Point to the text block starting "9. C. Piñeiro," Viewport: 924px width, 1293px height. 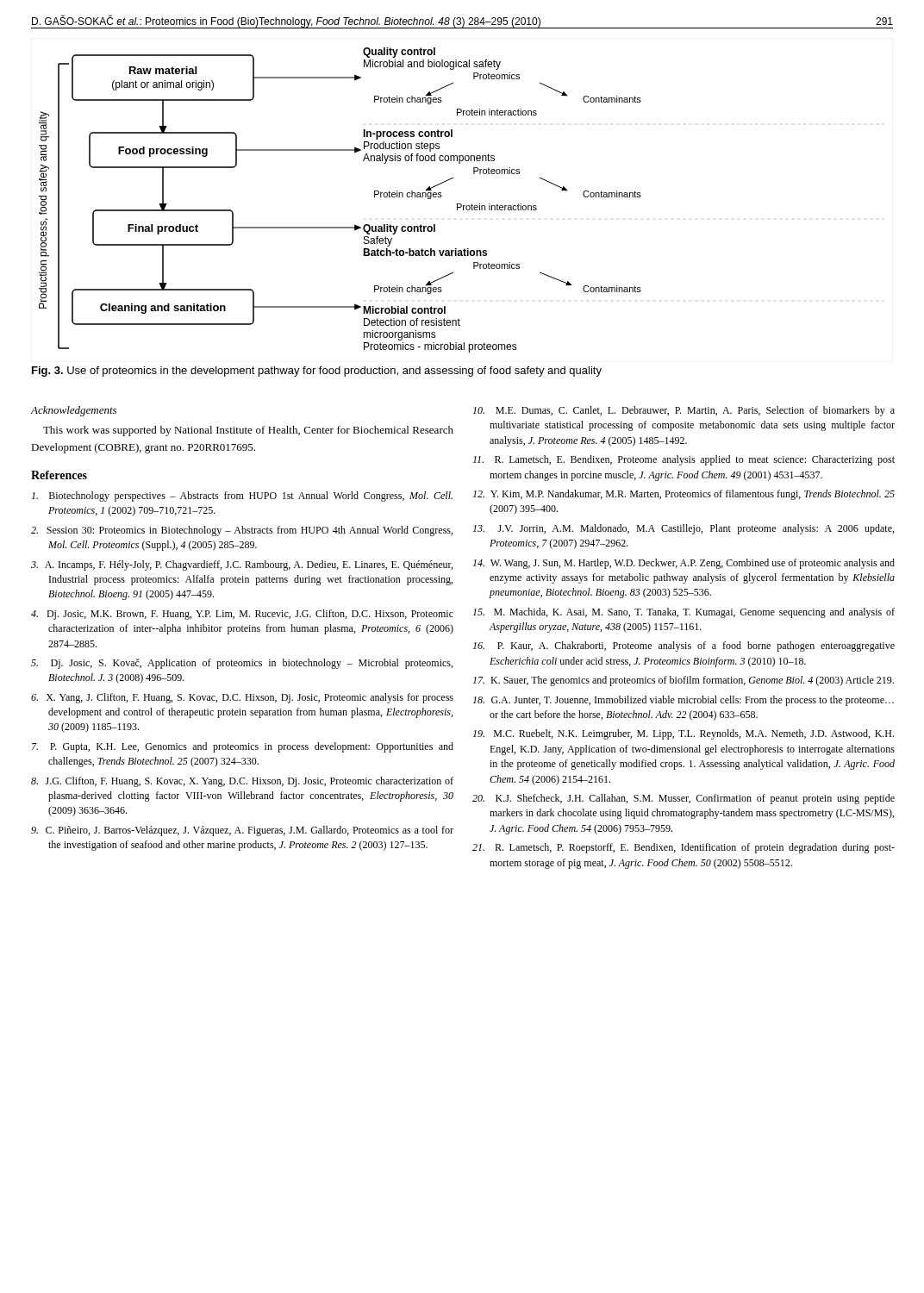(x=242, y=837)
